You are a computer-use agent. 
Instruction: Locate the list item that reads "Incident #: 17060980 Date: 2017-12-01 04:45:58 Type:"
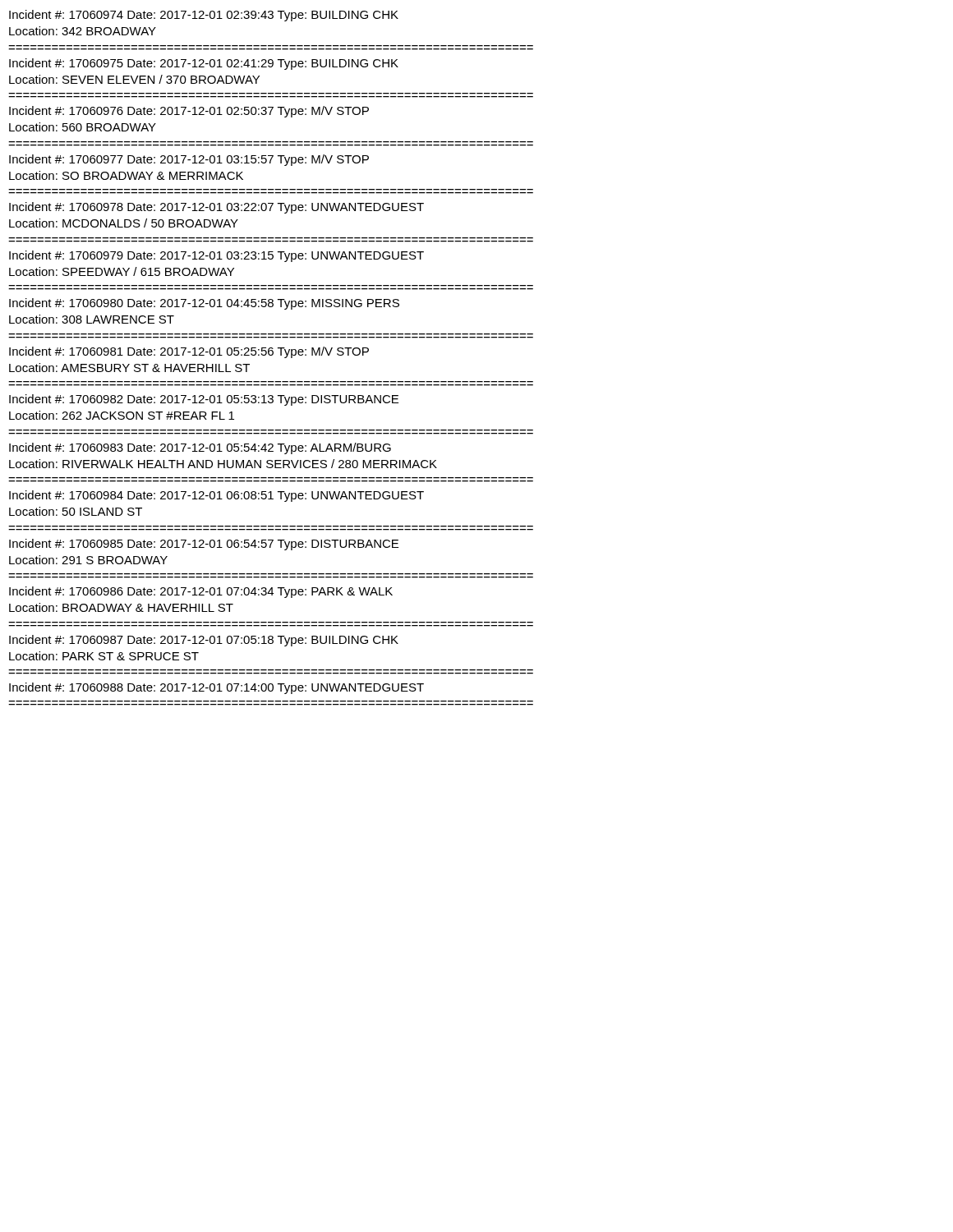pos(204,304)
